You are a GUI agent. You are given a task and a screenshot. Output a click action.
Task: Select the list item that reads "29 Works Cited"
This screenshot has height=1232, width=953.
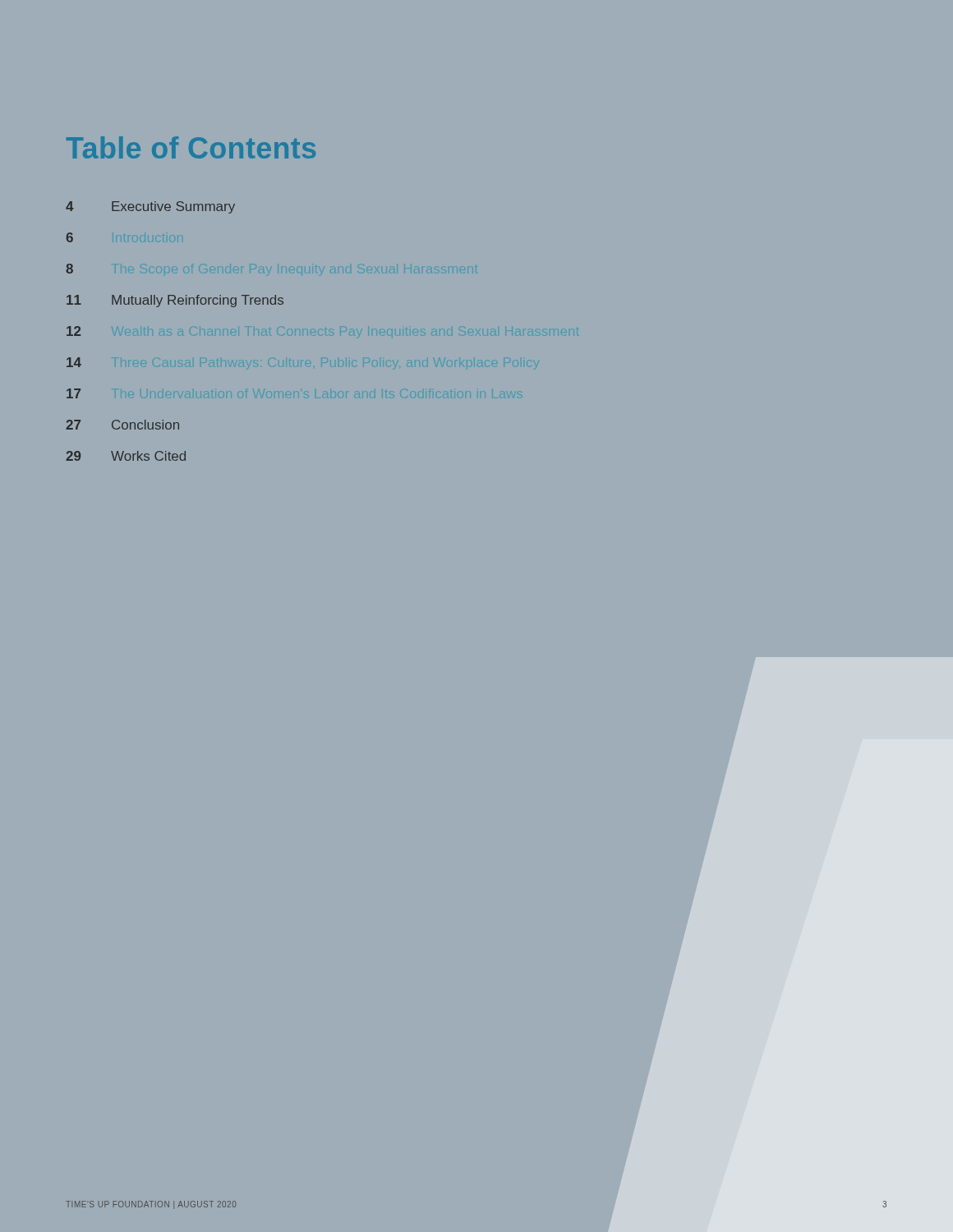[x=126, y=457]
